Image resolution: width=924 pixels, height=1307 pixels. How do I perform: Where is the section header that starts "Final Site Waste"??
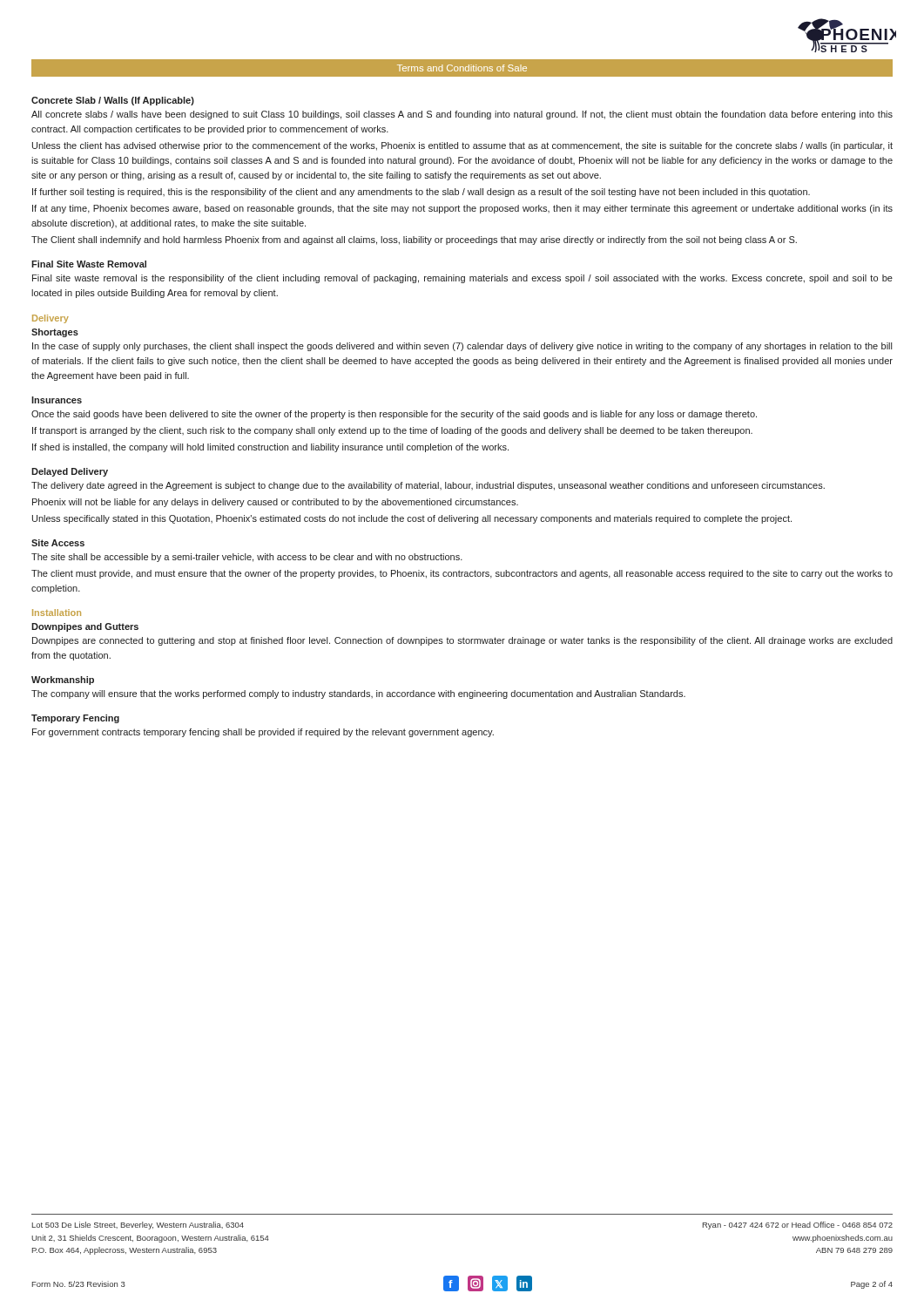click(x=89, y=264)
